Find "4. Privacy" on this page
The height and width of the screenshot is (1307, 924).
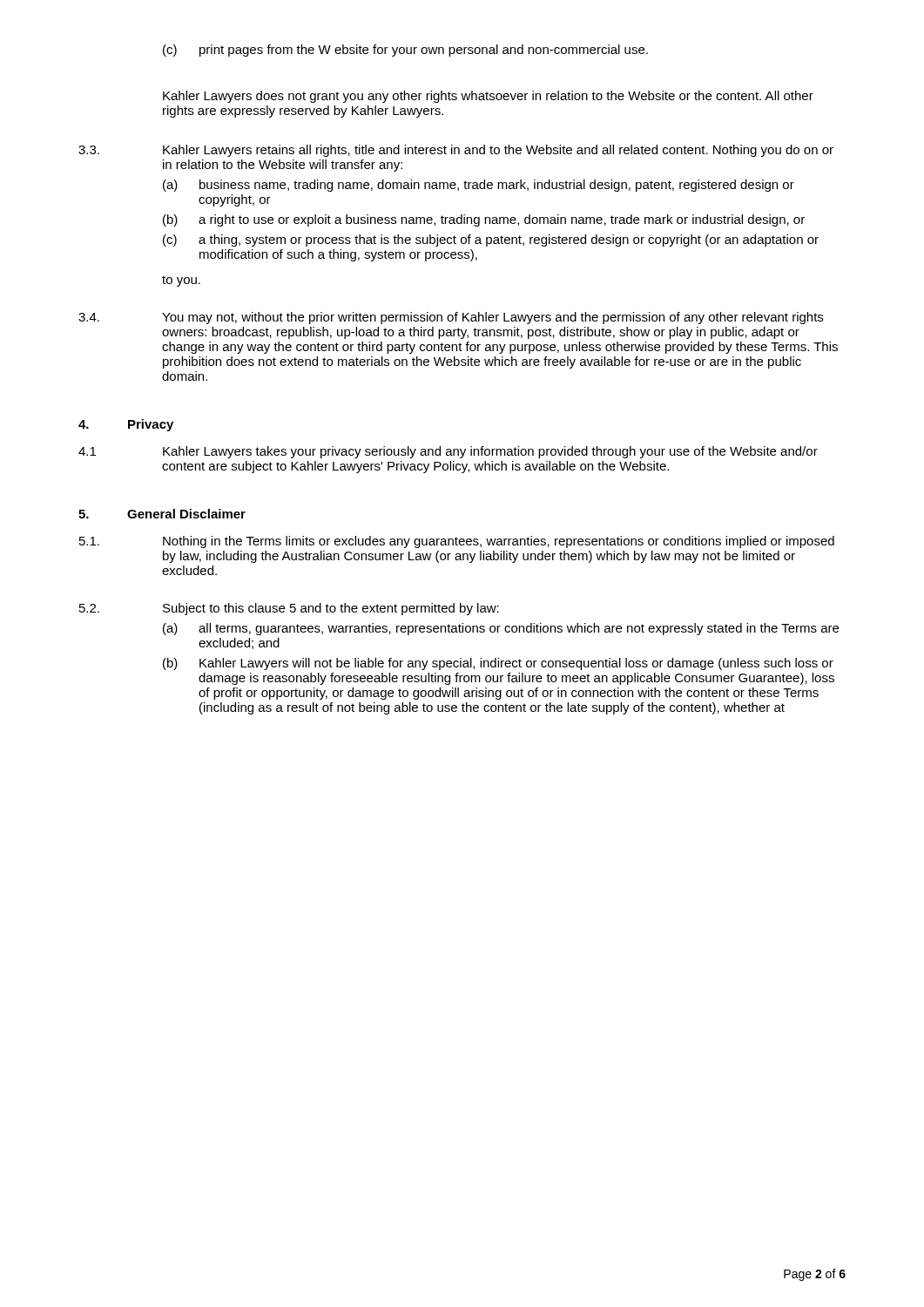coord(126,425)
